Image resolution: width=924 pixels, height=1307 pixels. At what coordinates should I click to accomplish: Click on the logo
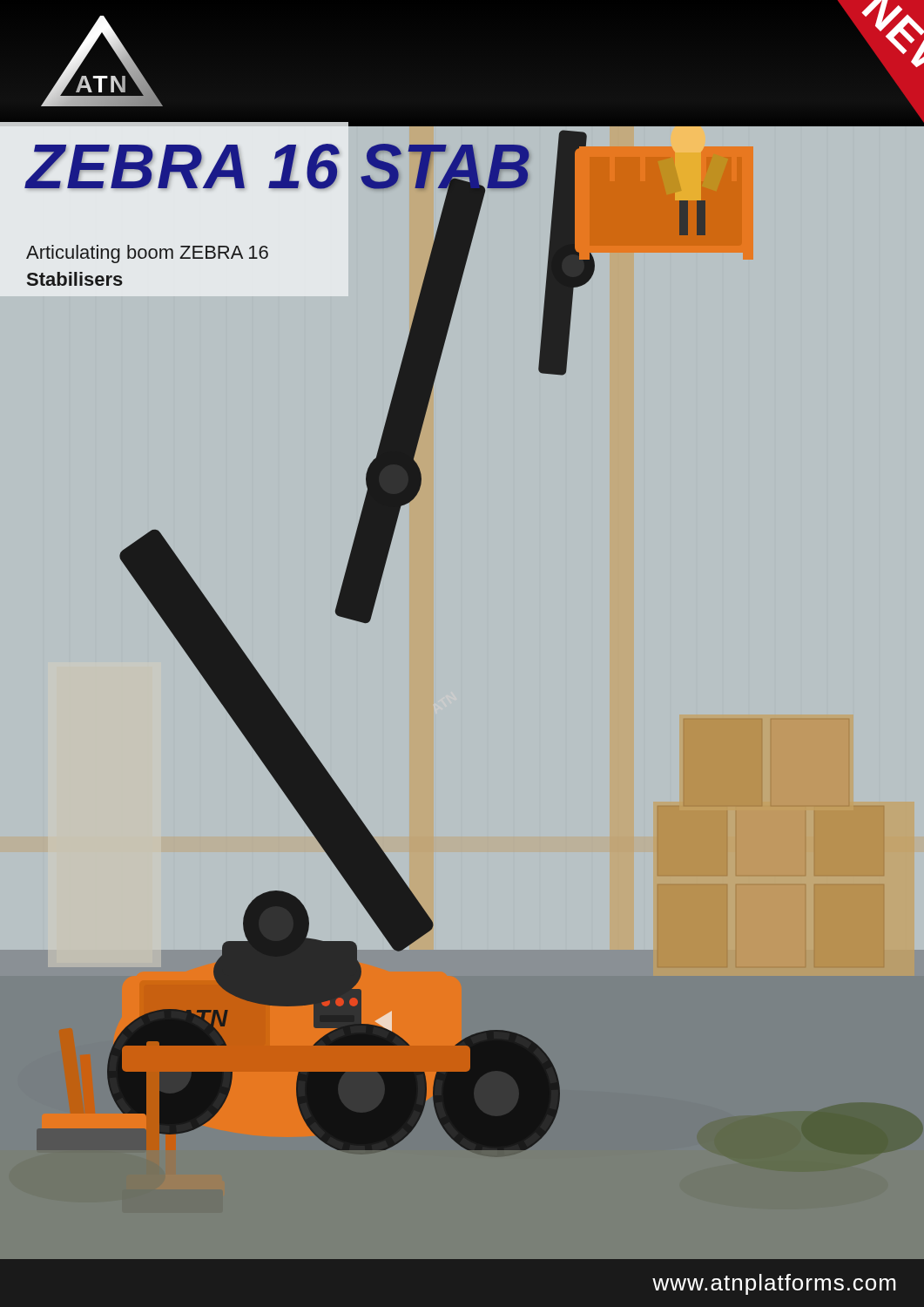102,70
